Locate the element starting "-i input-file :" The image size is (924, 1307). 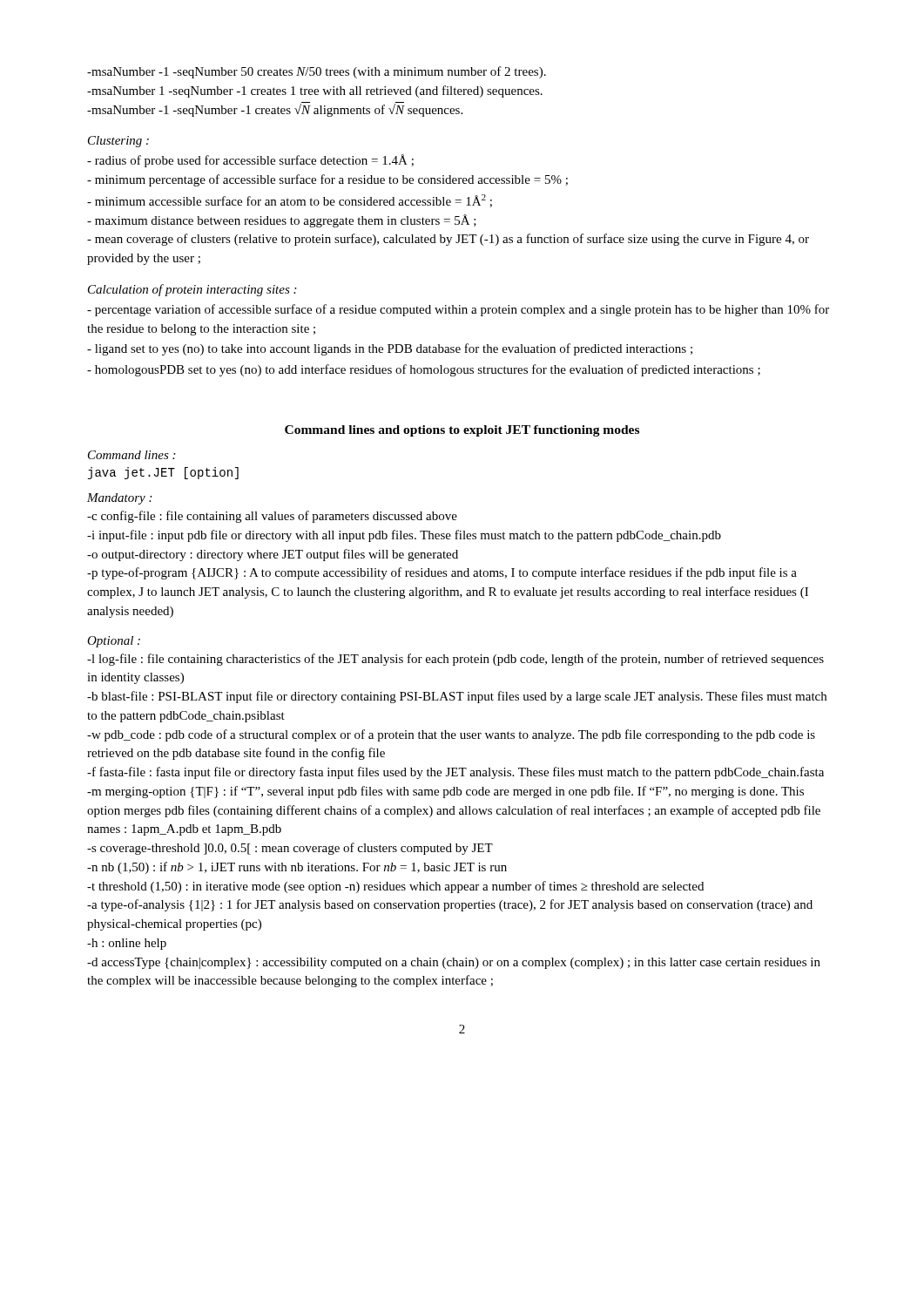click(462, 536)
